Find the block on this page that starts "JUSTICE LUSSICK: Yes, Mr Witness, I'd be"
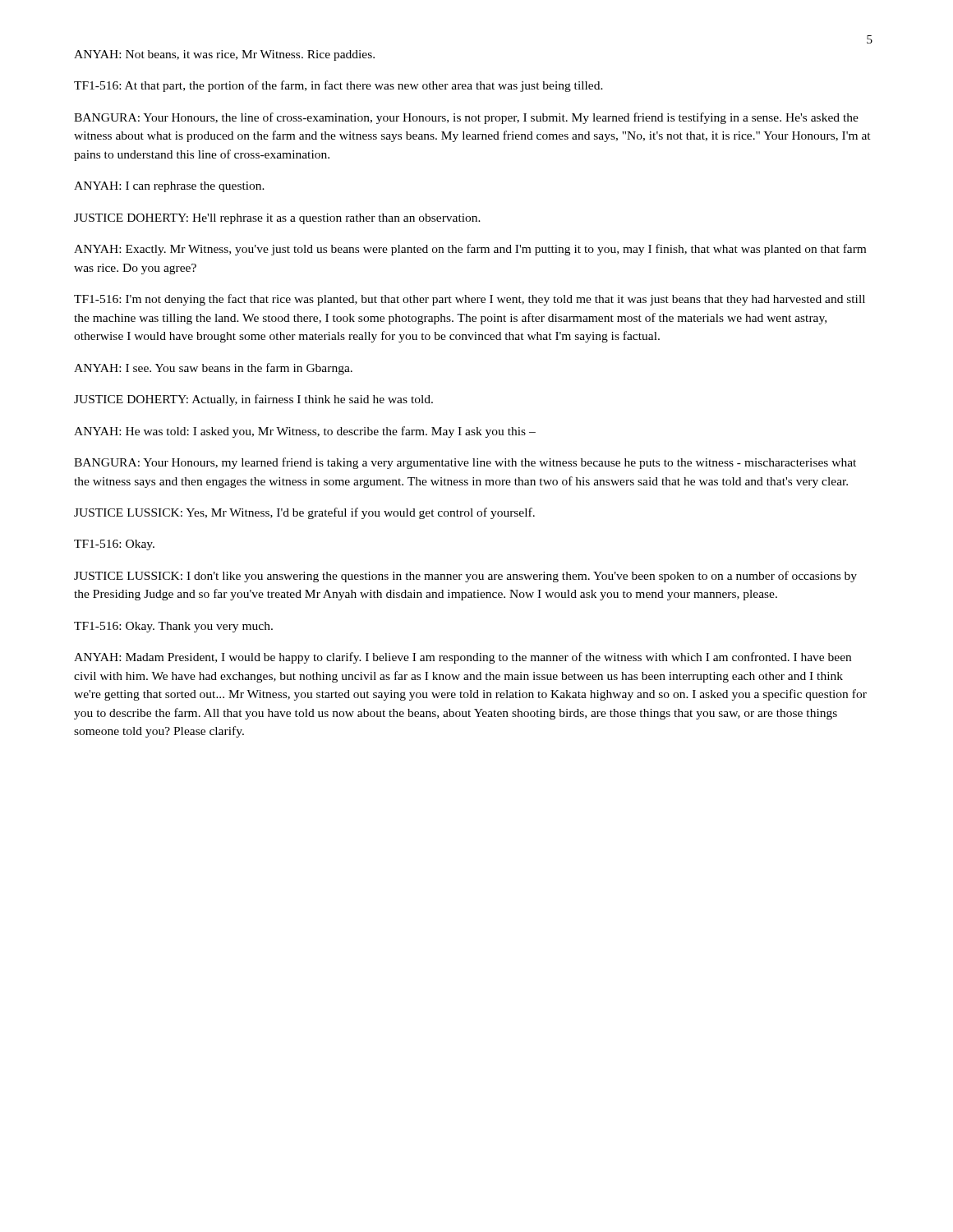 (x=305, y=512)
